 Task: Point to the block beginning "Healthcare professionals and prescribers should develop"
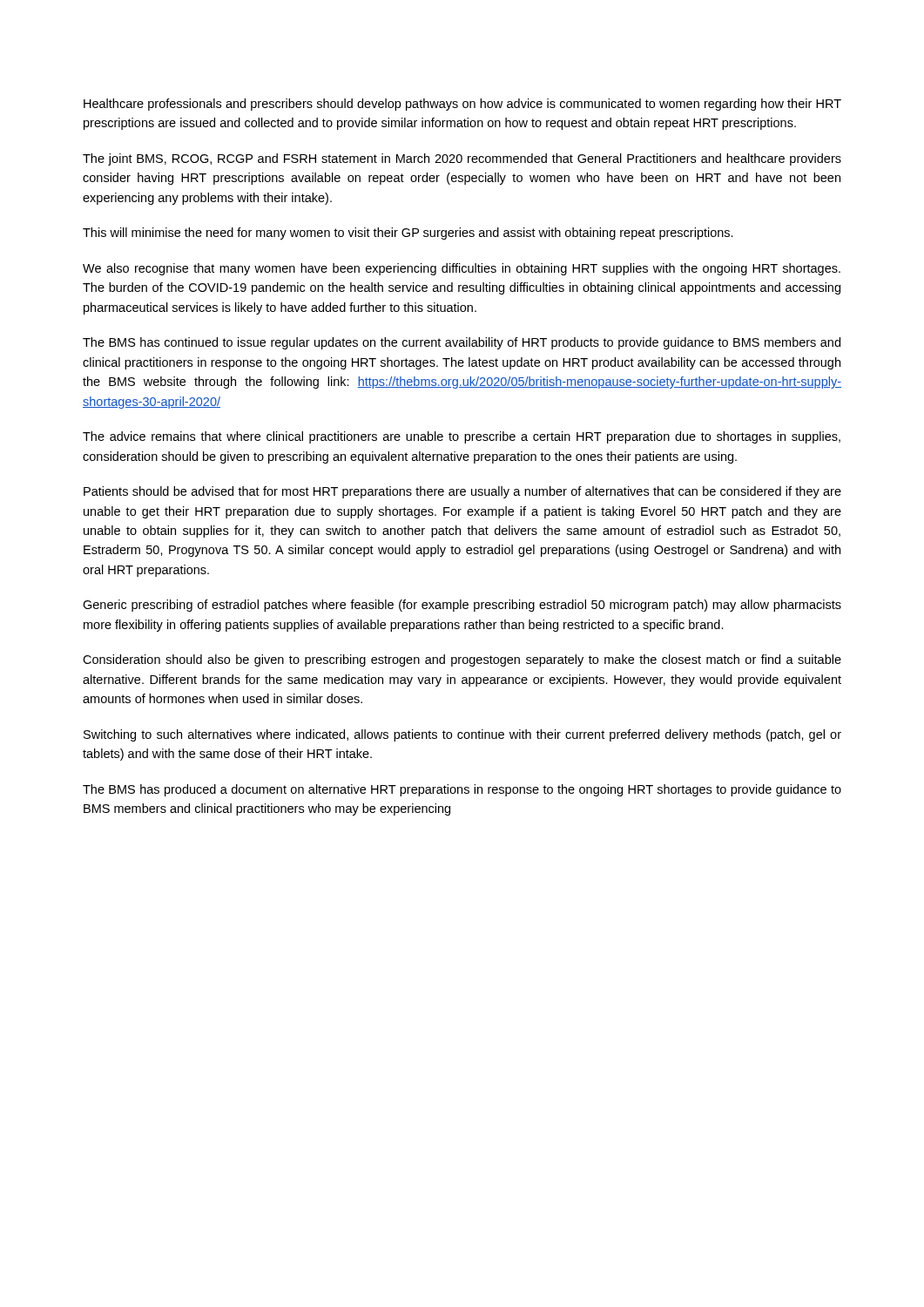462,113
